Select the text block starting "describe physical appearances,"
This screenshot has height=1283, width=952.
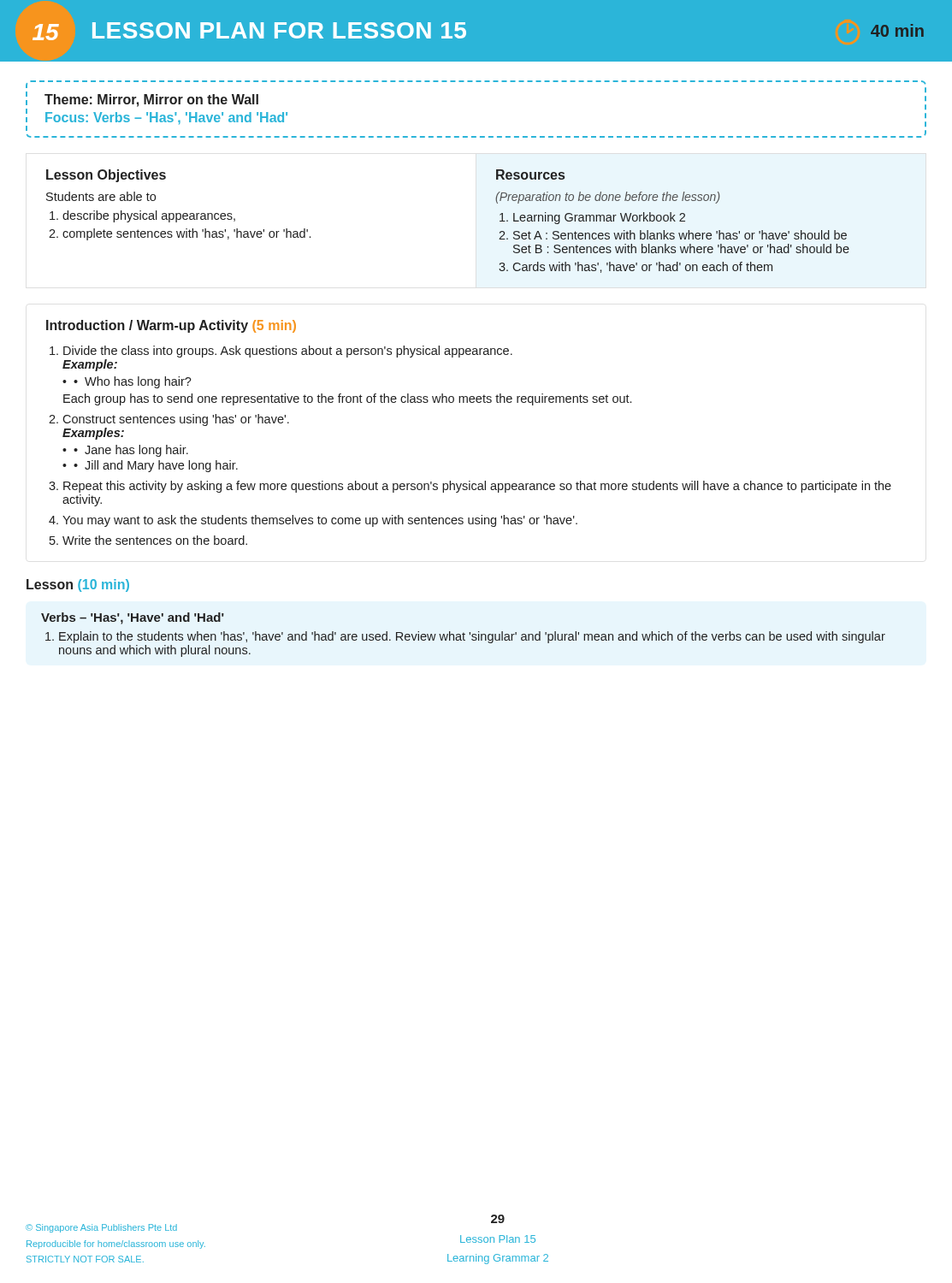pyautogui.click(x=149, y=216)
